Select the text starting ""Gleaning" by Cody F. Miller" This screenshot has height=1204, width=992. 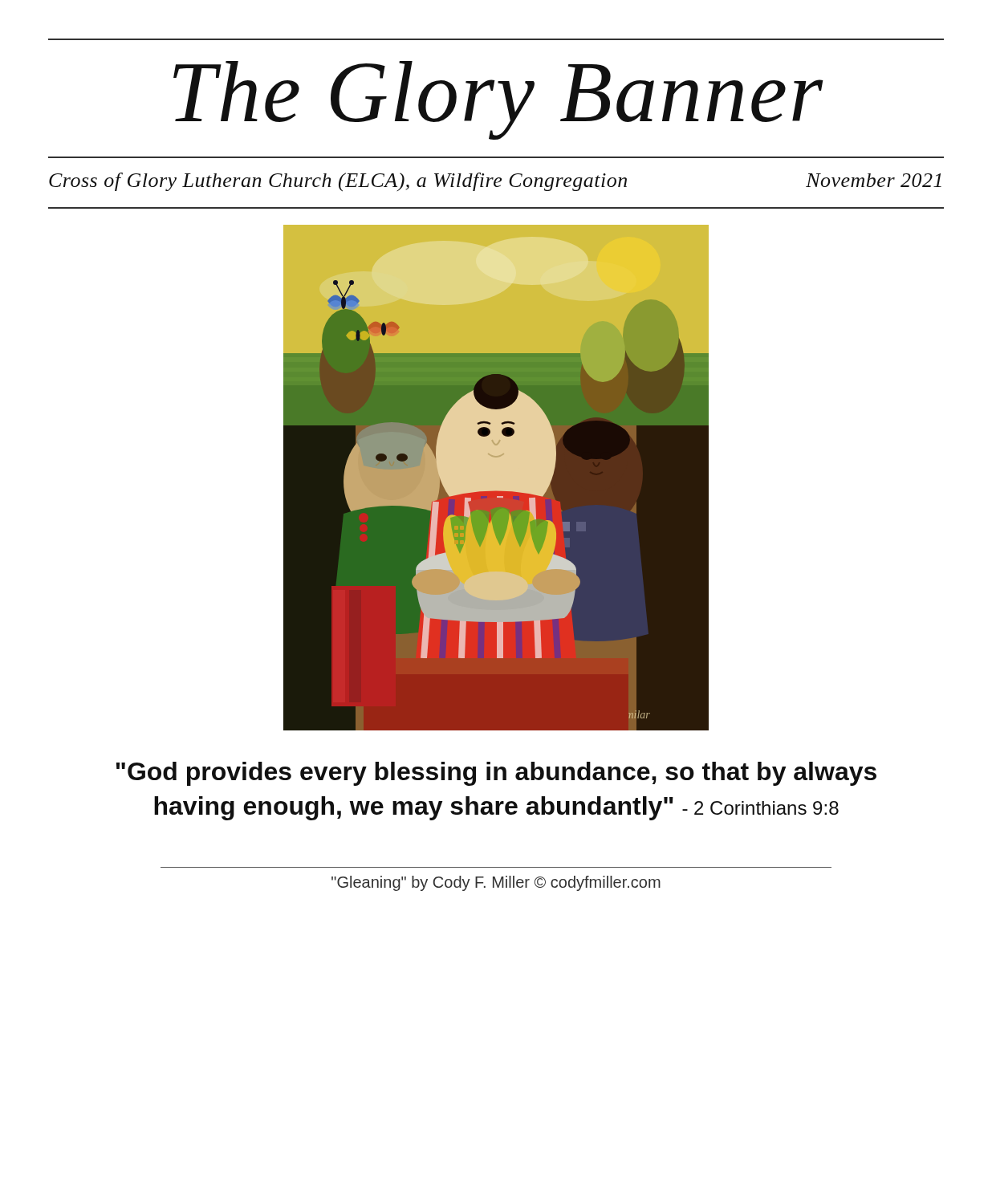coord(496,882)
